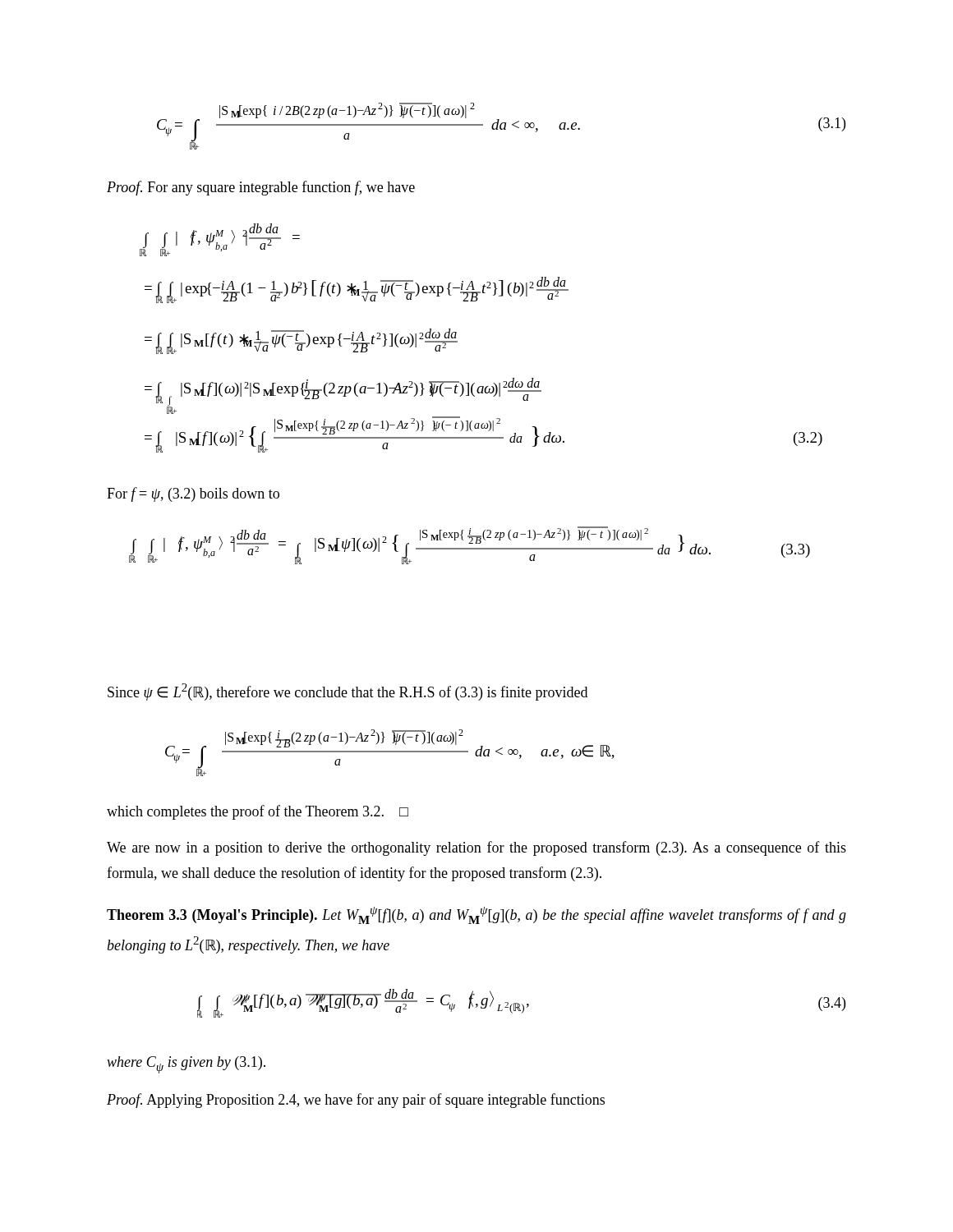
Task: Select the formula containing "∫ ℝ ∫ ℝ + 𝒲 ψ M"
Action: pos(520,1003)
